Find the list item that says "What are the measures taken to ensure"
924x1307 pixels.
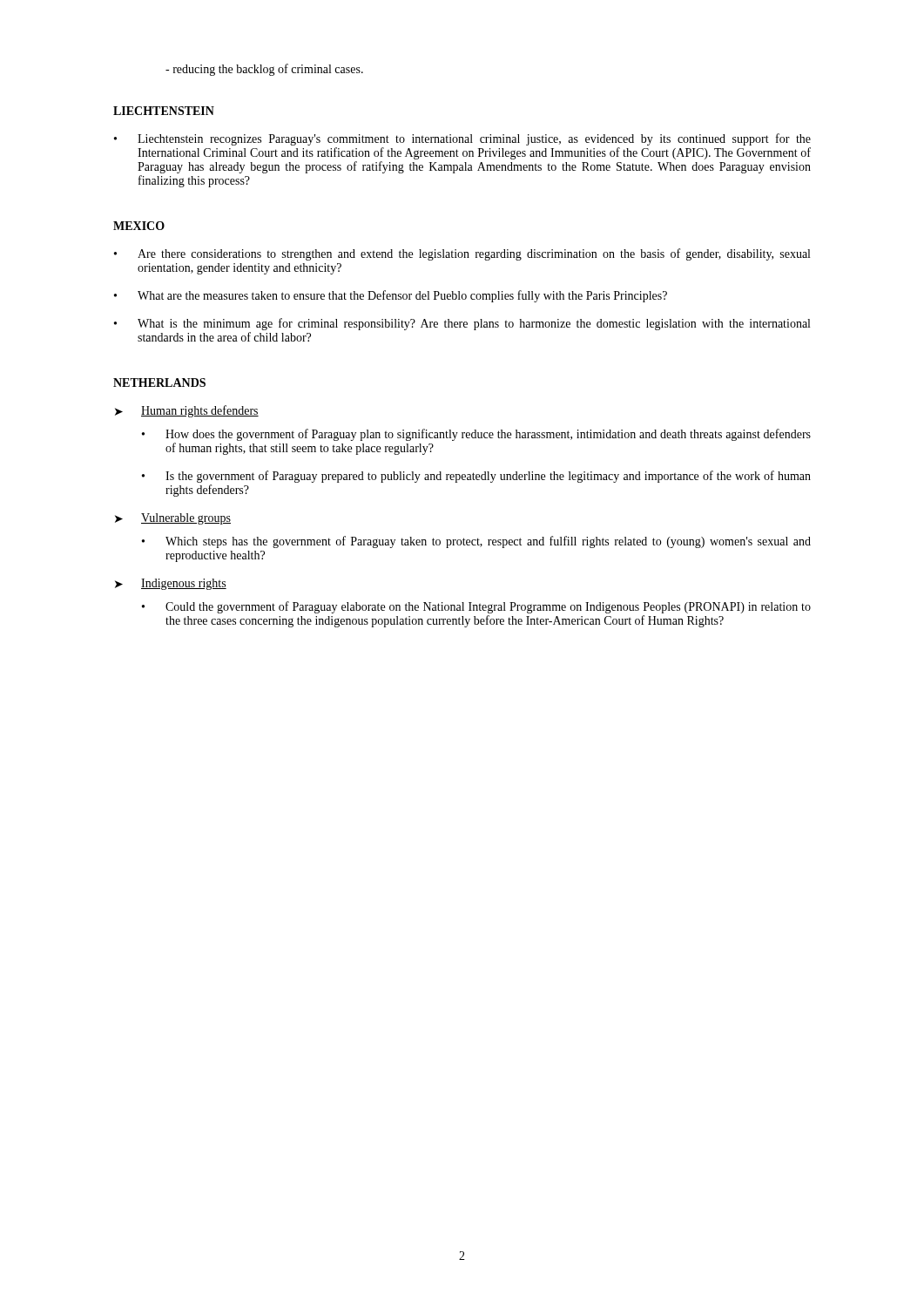pos(462,296)
